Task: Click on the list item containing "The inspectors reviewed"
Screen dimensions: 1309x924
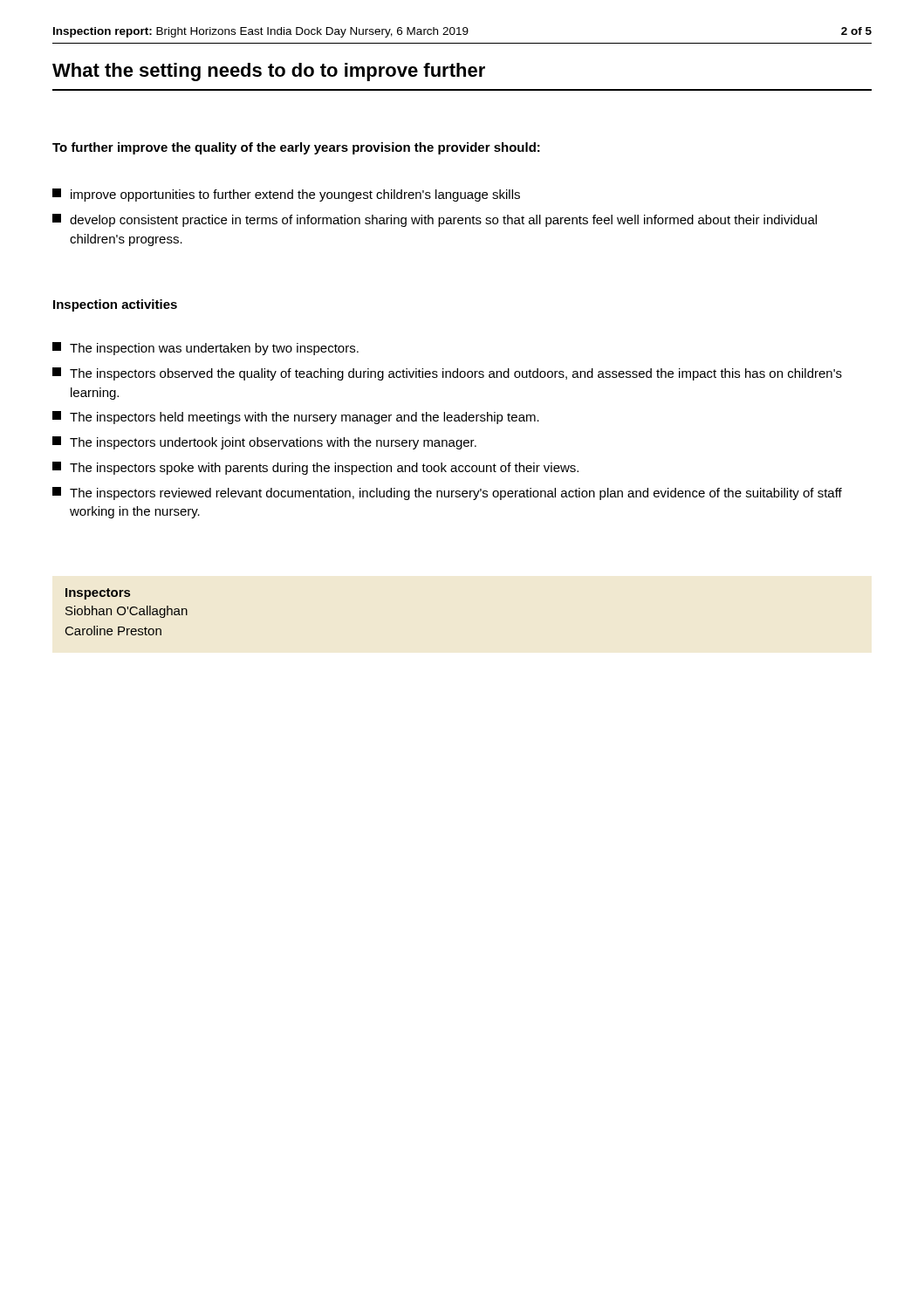Action: pyautogui.click(x=462, y=502)
